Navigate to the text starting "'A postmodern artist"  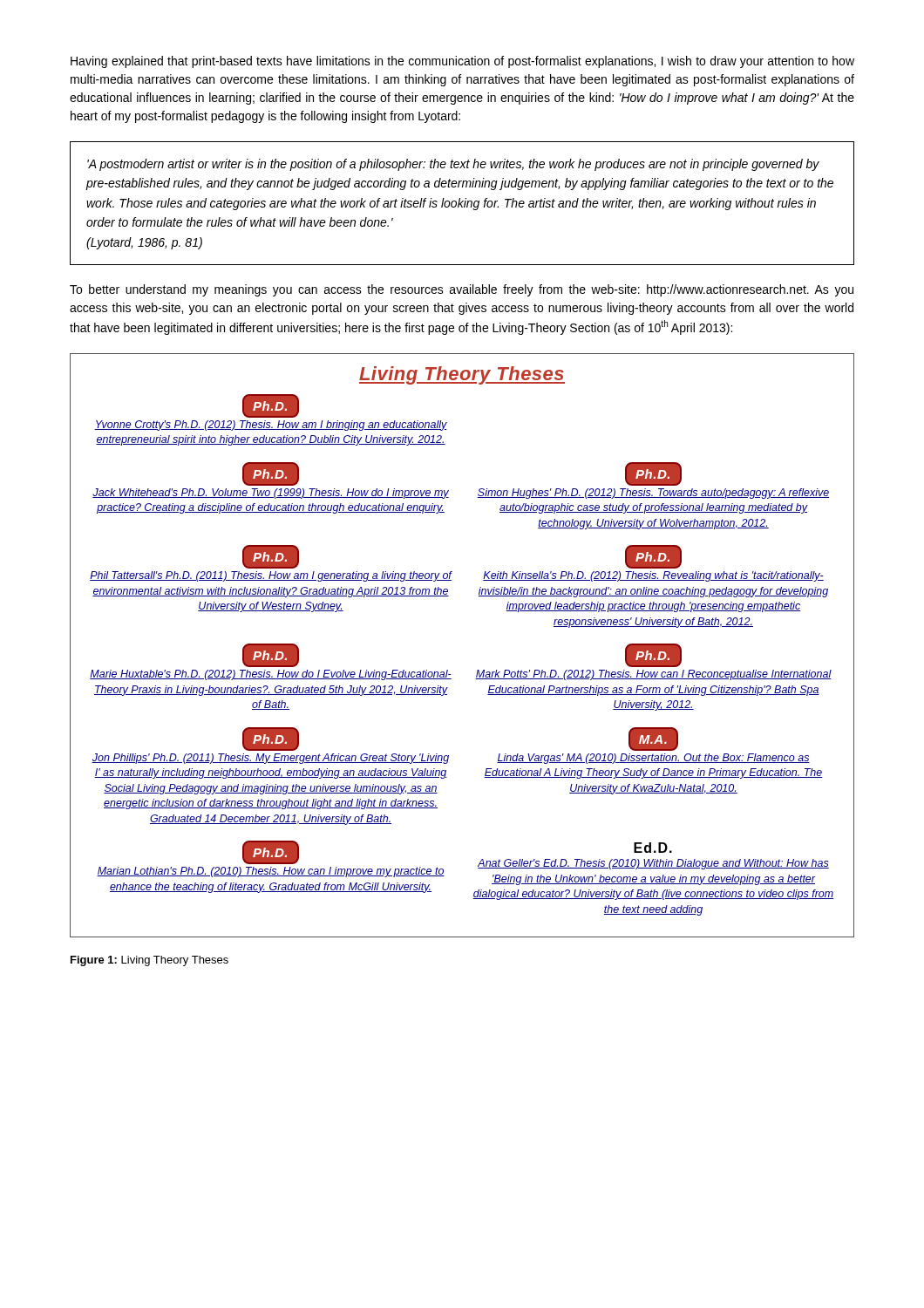(460, 203)
